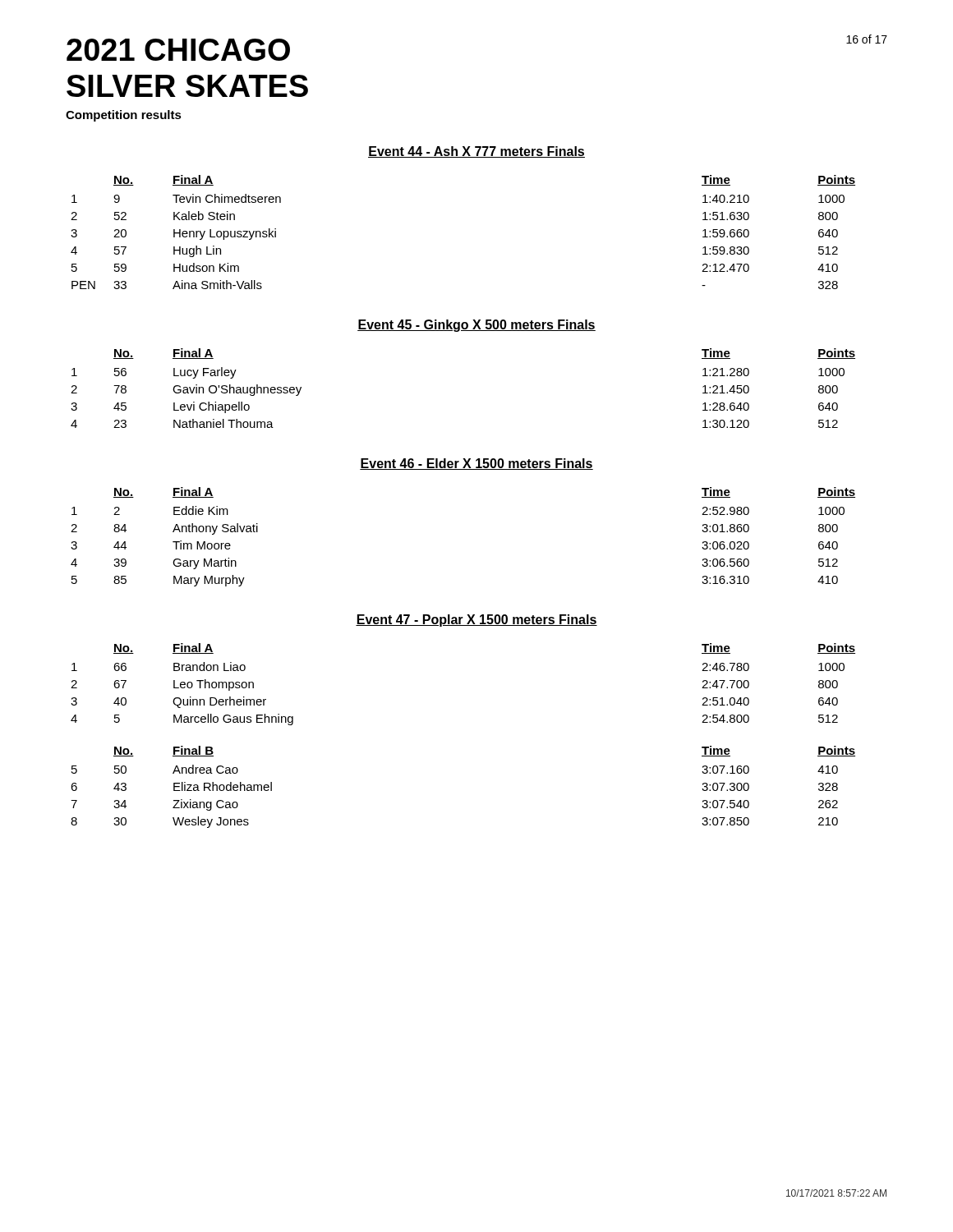Click on the text with the text "Competition results"
This screenshot has height=1232, width=953.
(124, 115)
